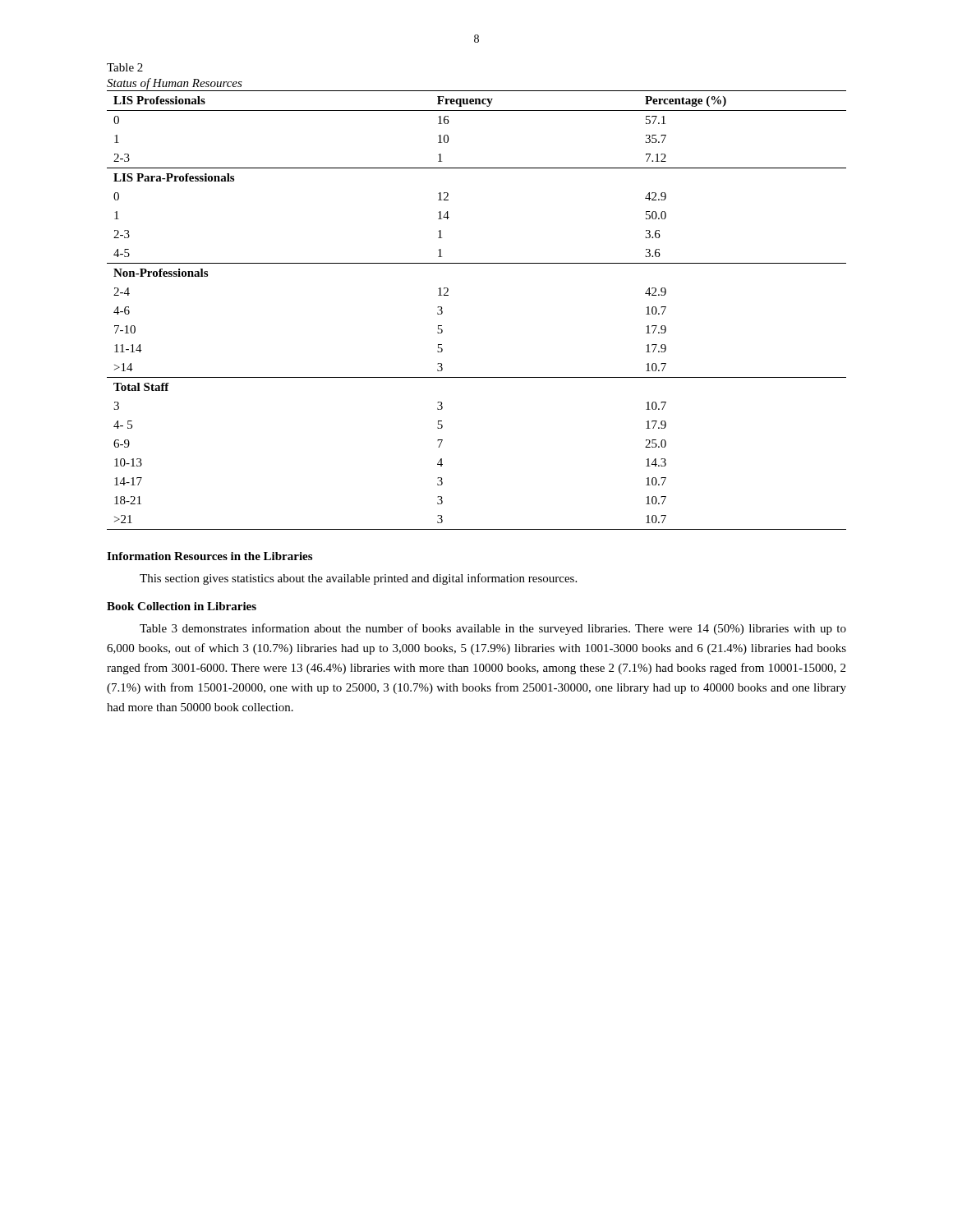Find the element starting "Status of Human Resources"

(175, 83)
